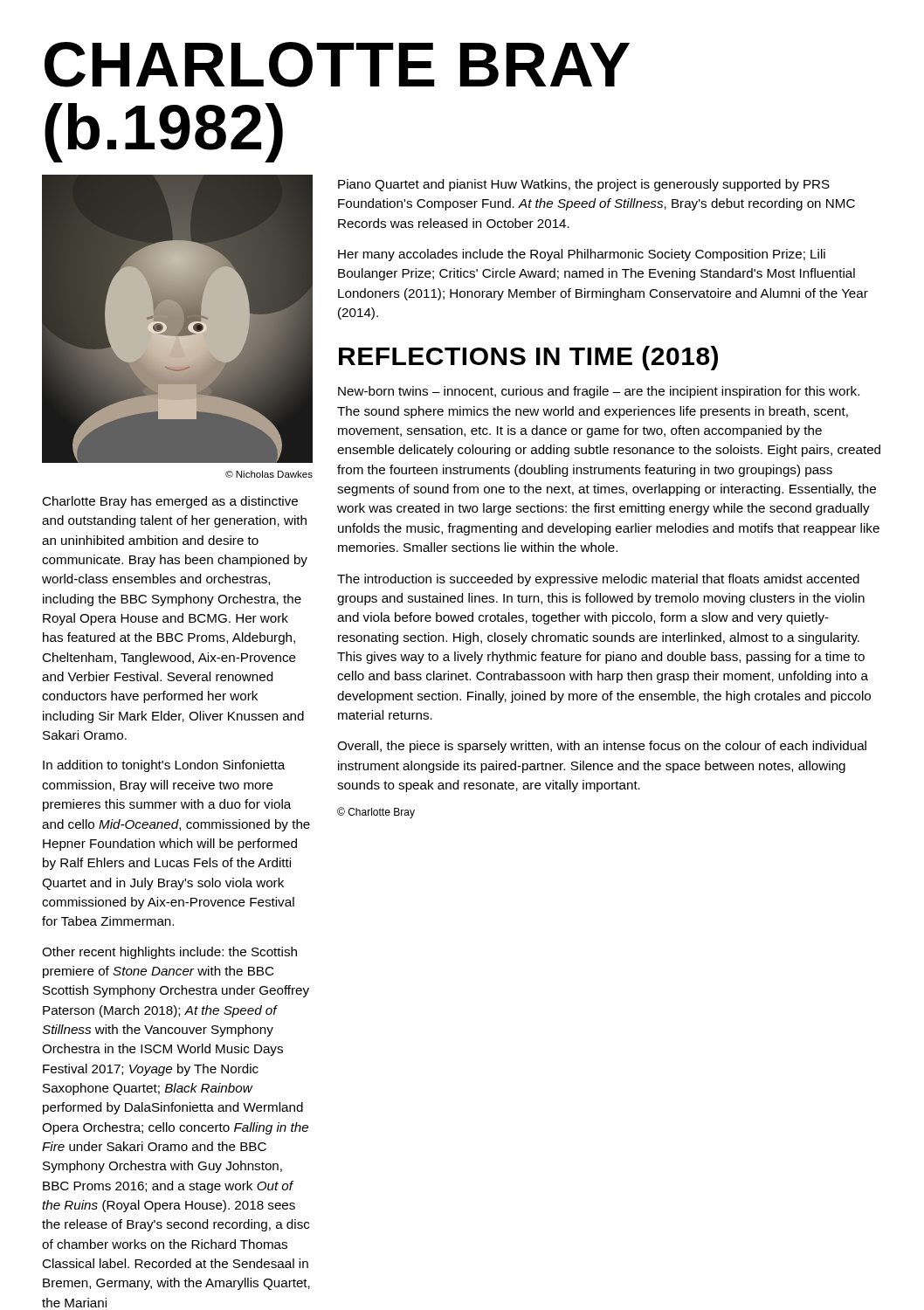Find the element starting "New-born twins – innocent, curious and fragile –"
The height and width of the screenshot is (1310, 924).
click(x=610, y=589)
